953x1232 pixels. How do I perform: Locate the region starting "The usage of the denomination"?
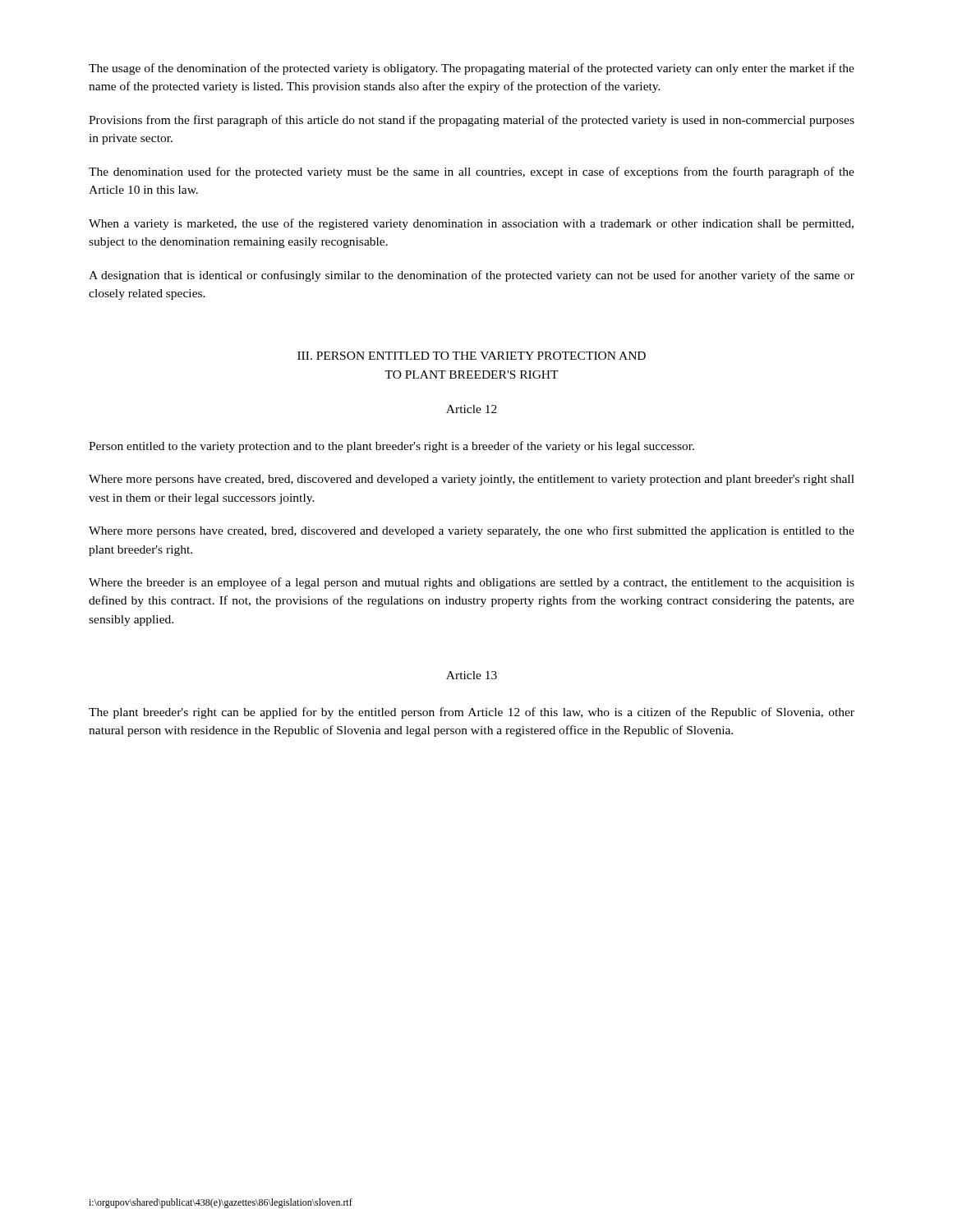coord(472,77)
